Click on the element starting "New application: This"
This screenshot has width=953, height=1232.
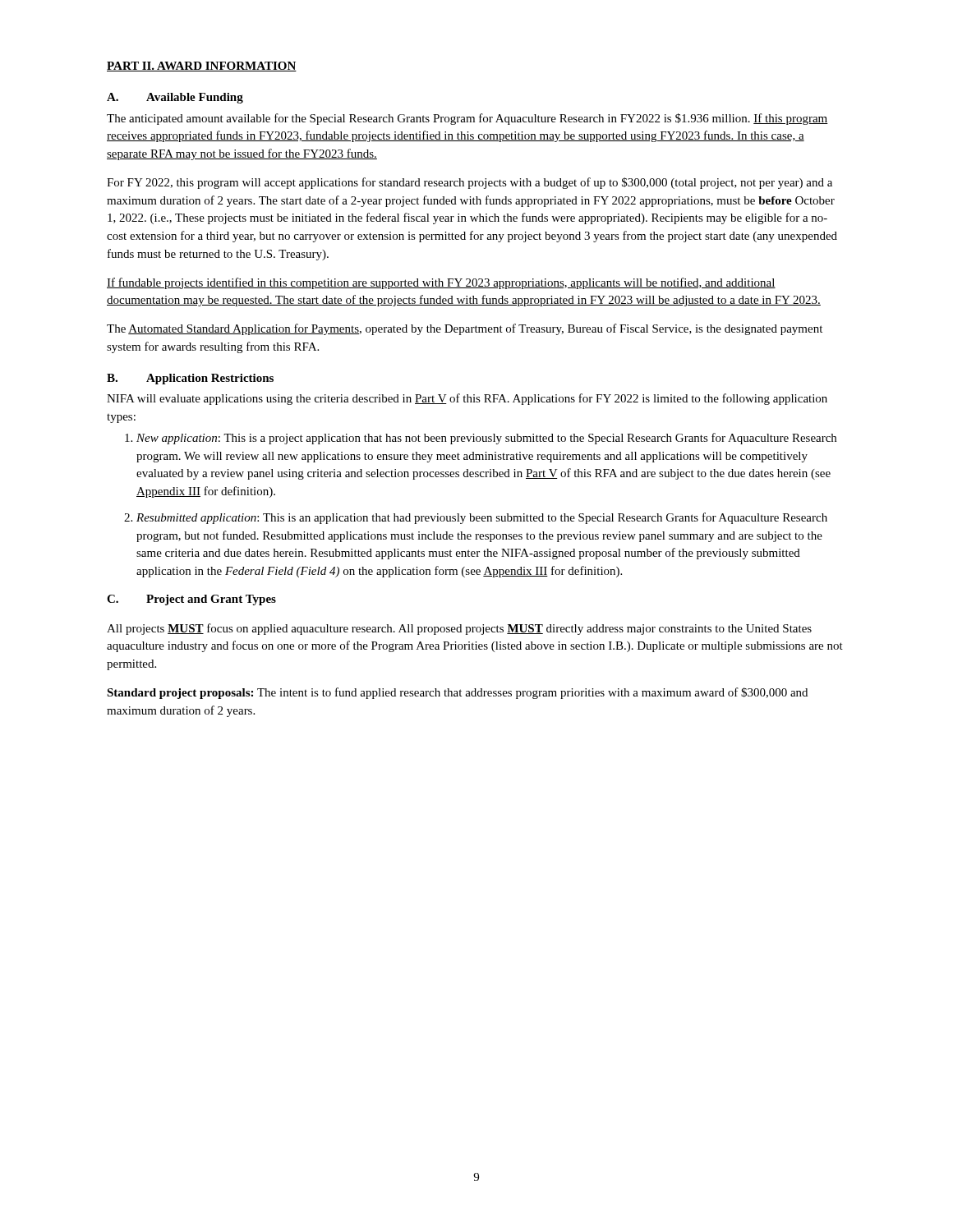tap(487, 464)
